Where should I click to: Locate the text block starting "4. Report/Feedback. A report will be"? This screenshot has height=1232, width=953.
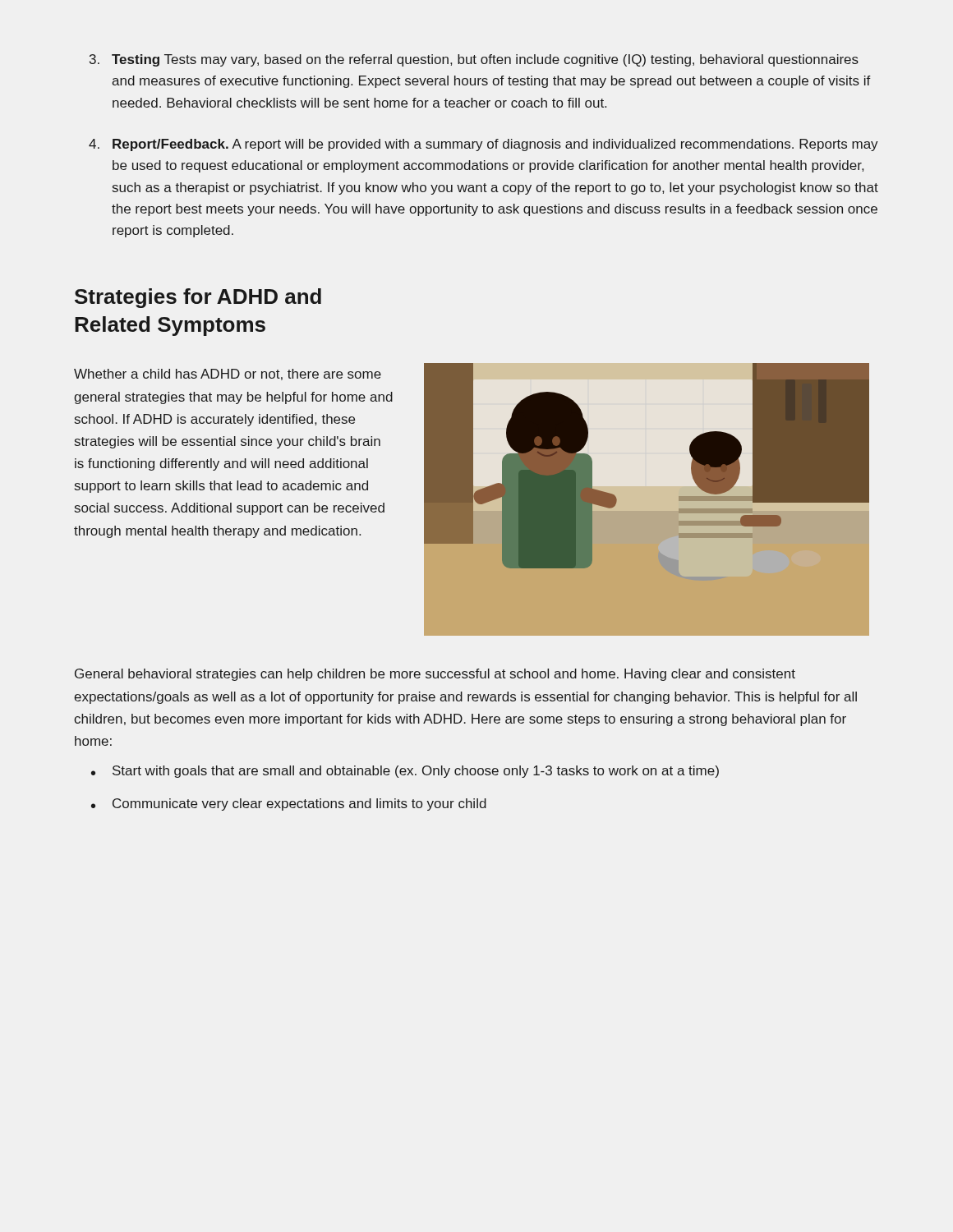pyautogui.click(x=484, y=188)
